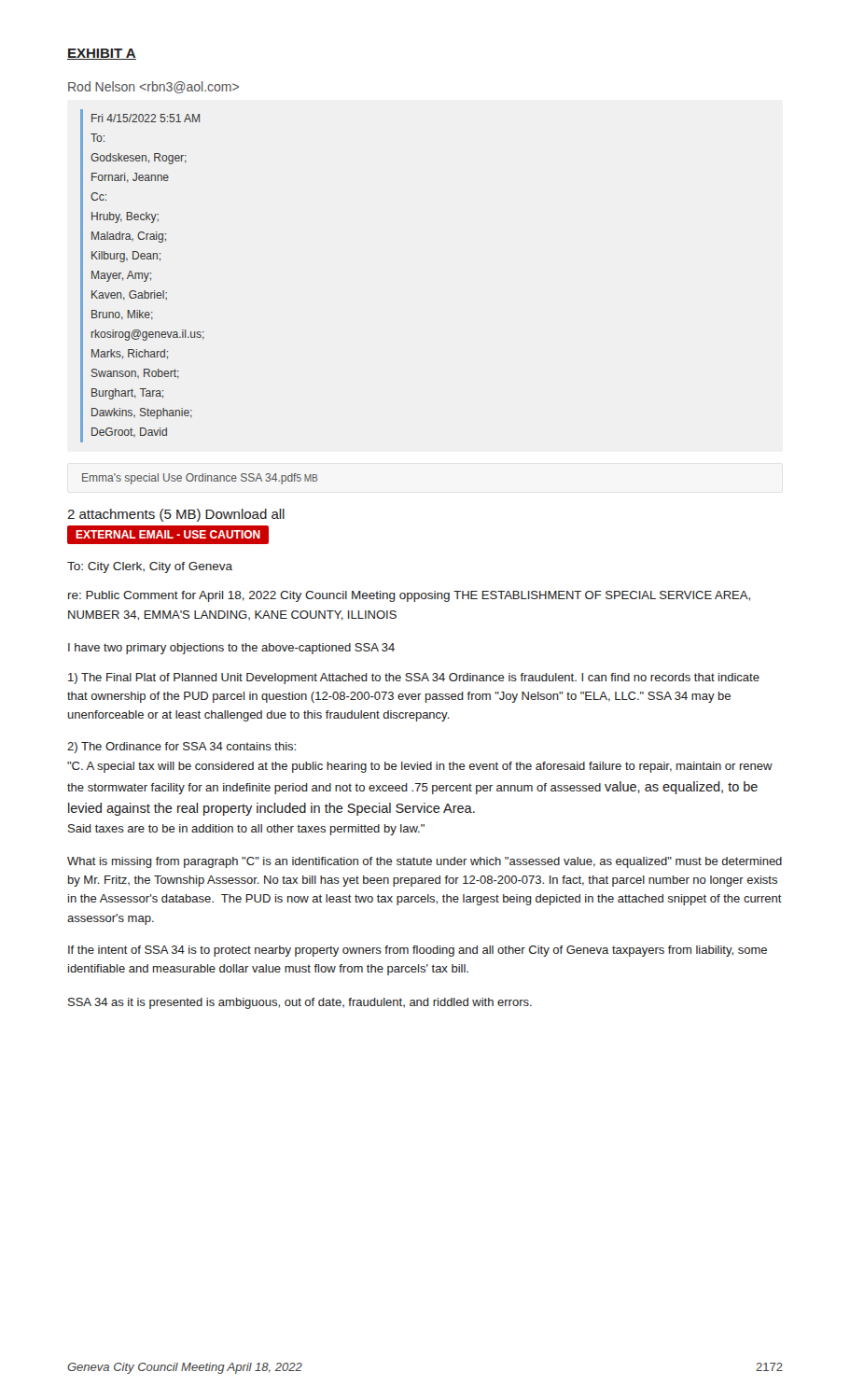Click on the passage starting "Rod Nelson"

pos(153,87)
